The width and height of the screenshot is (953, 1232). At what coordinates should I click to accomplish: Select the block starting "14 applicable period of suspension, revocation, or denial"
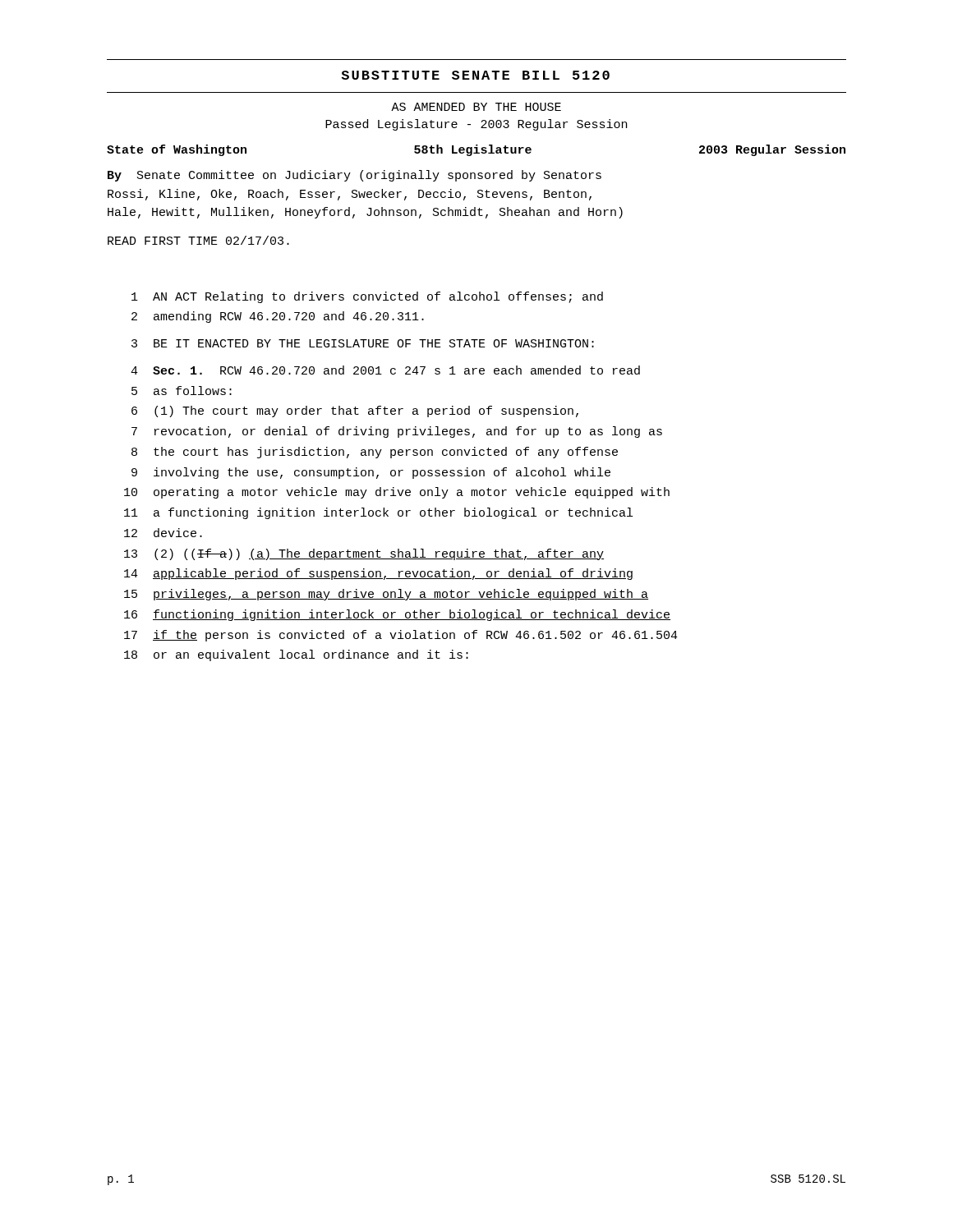click(476, 575)
